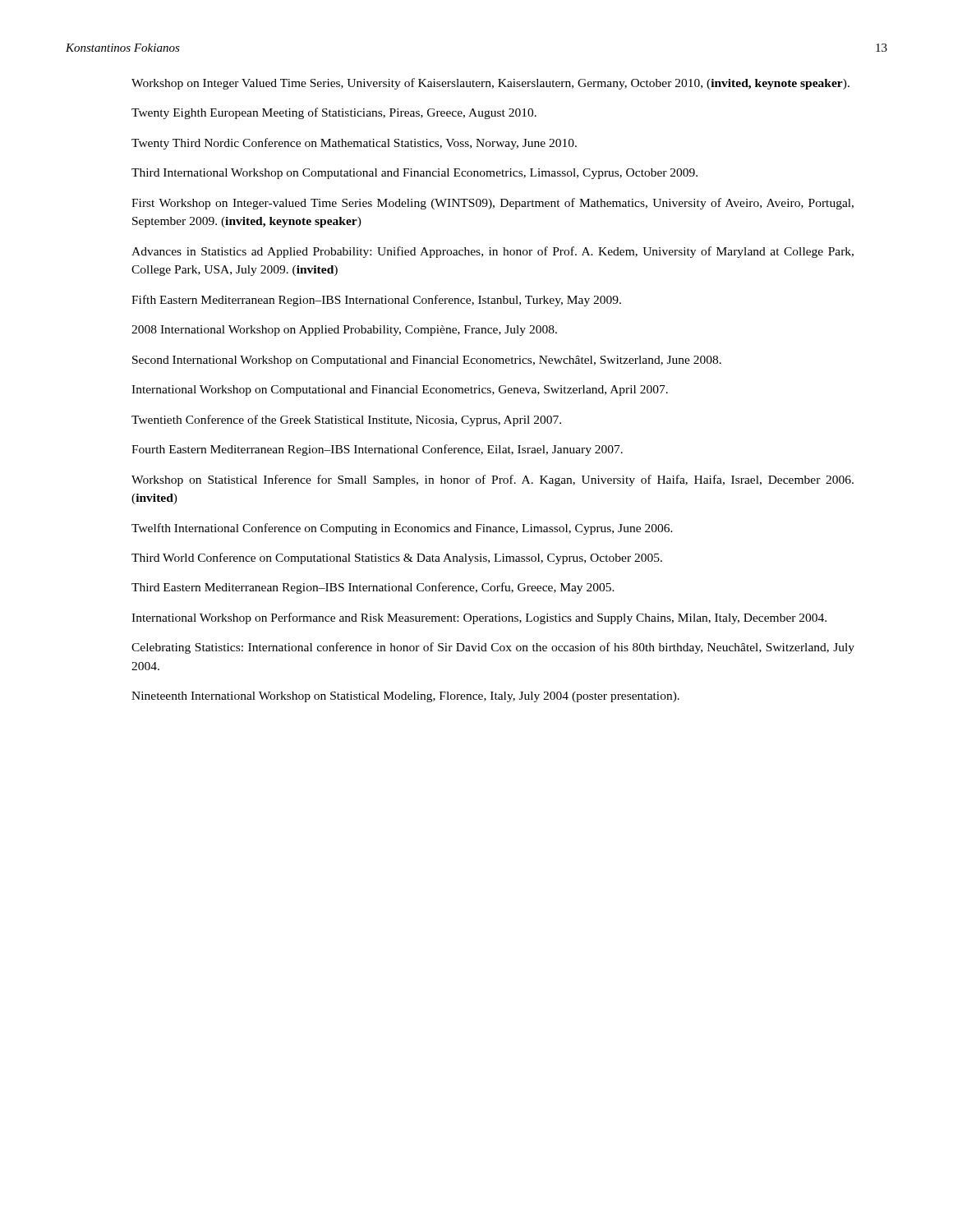Locate the block of text that opens with "Advances in Statistics ad Applied Probability:"

pos(493,260)
